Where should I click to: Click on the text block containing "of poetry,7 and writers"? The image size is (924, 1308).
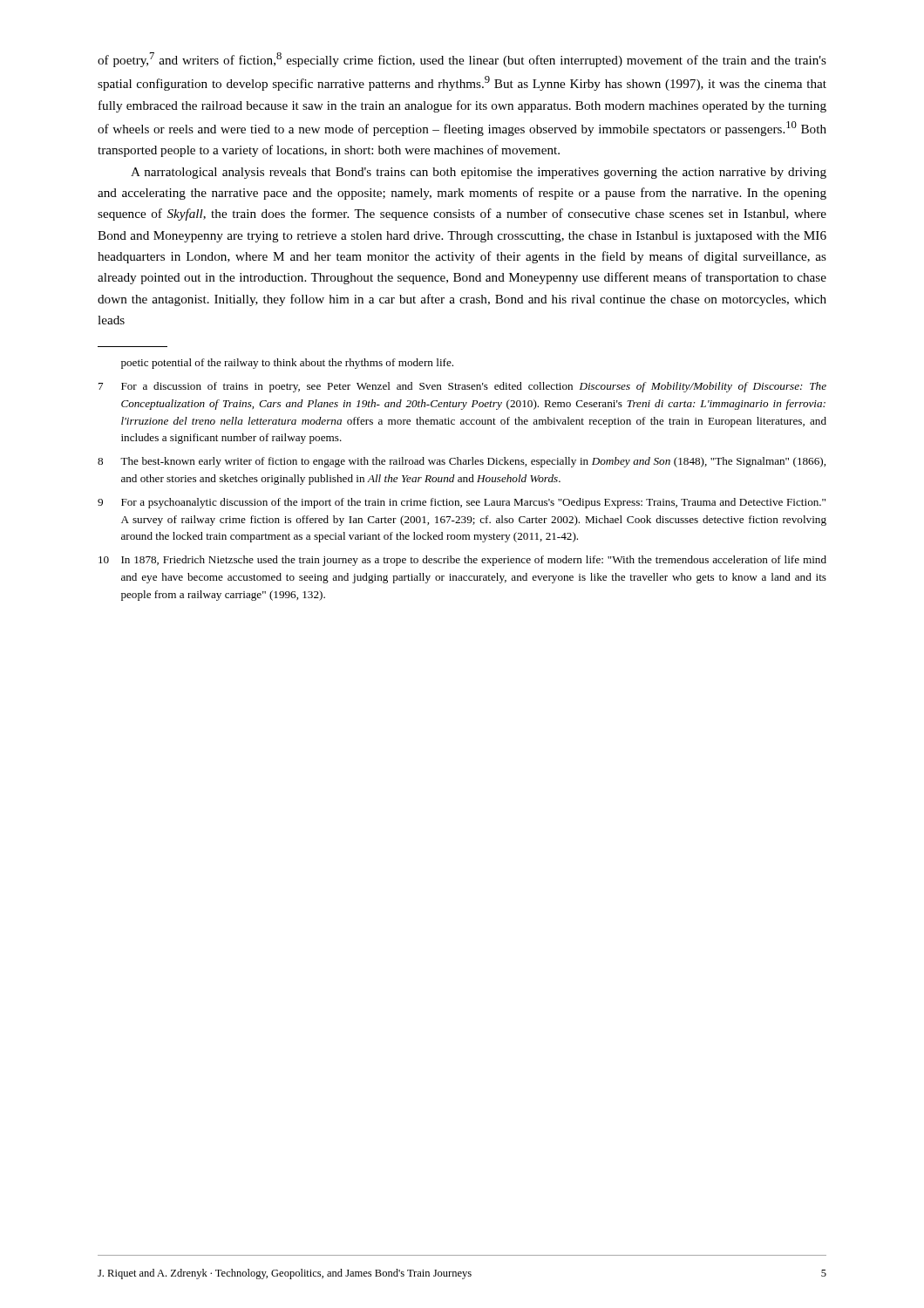tap(462, 189)
